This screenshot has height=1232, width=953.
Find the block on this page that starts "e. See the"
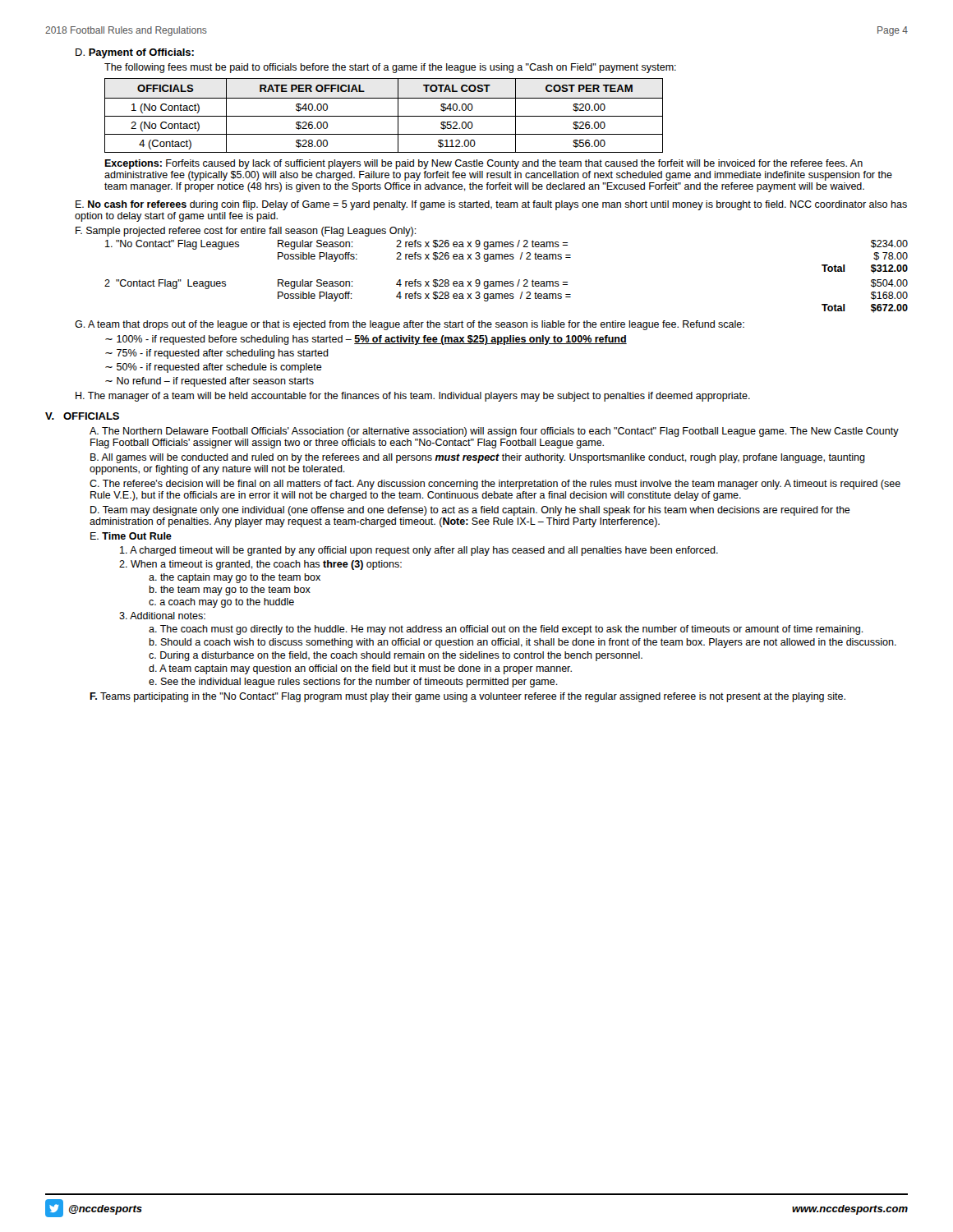pyautogui.click(x=353, y=682)
